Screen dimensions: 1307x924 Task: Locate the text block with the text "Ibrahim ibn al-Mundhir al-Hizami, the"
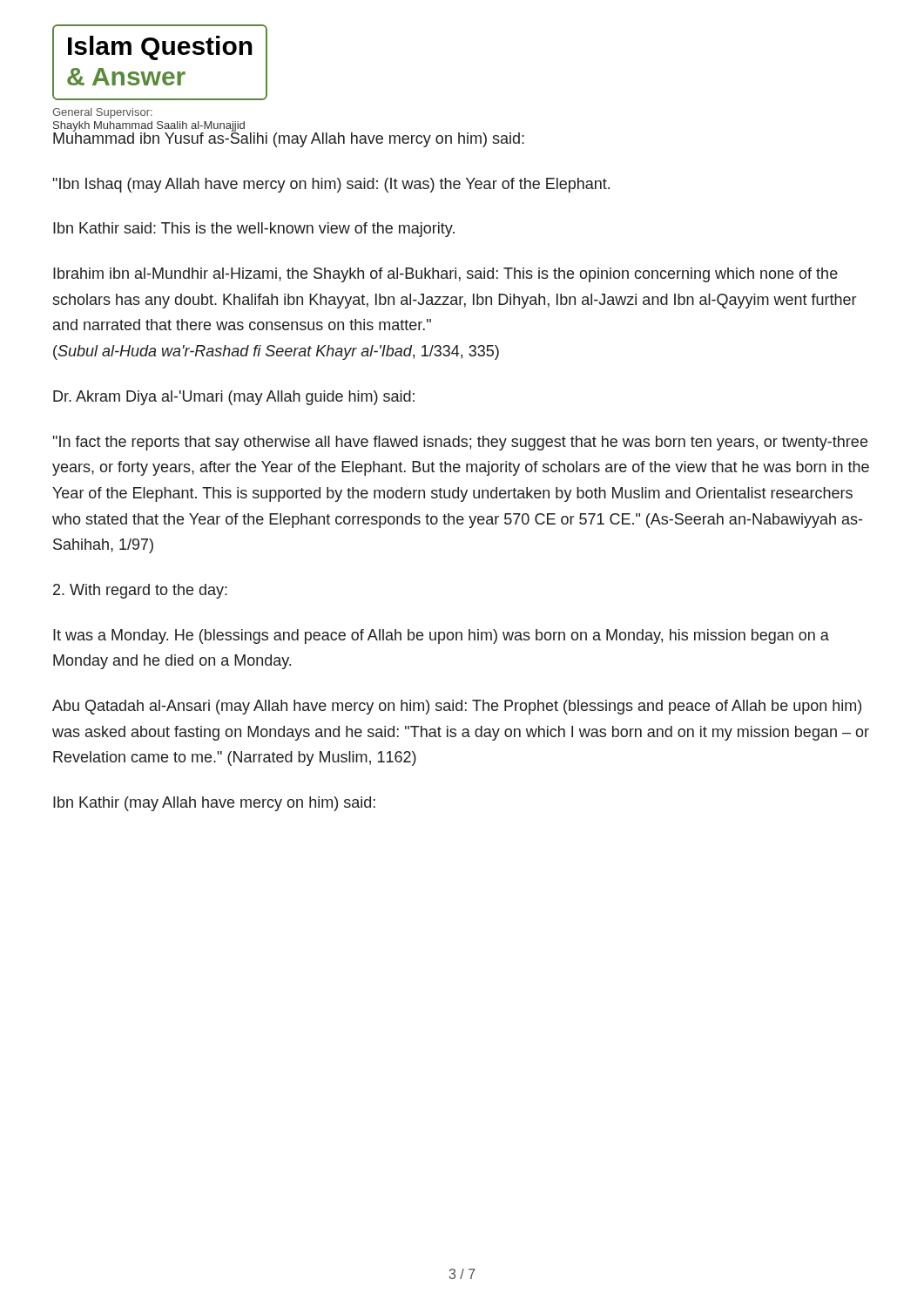pos(454,312)
